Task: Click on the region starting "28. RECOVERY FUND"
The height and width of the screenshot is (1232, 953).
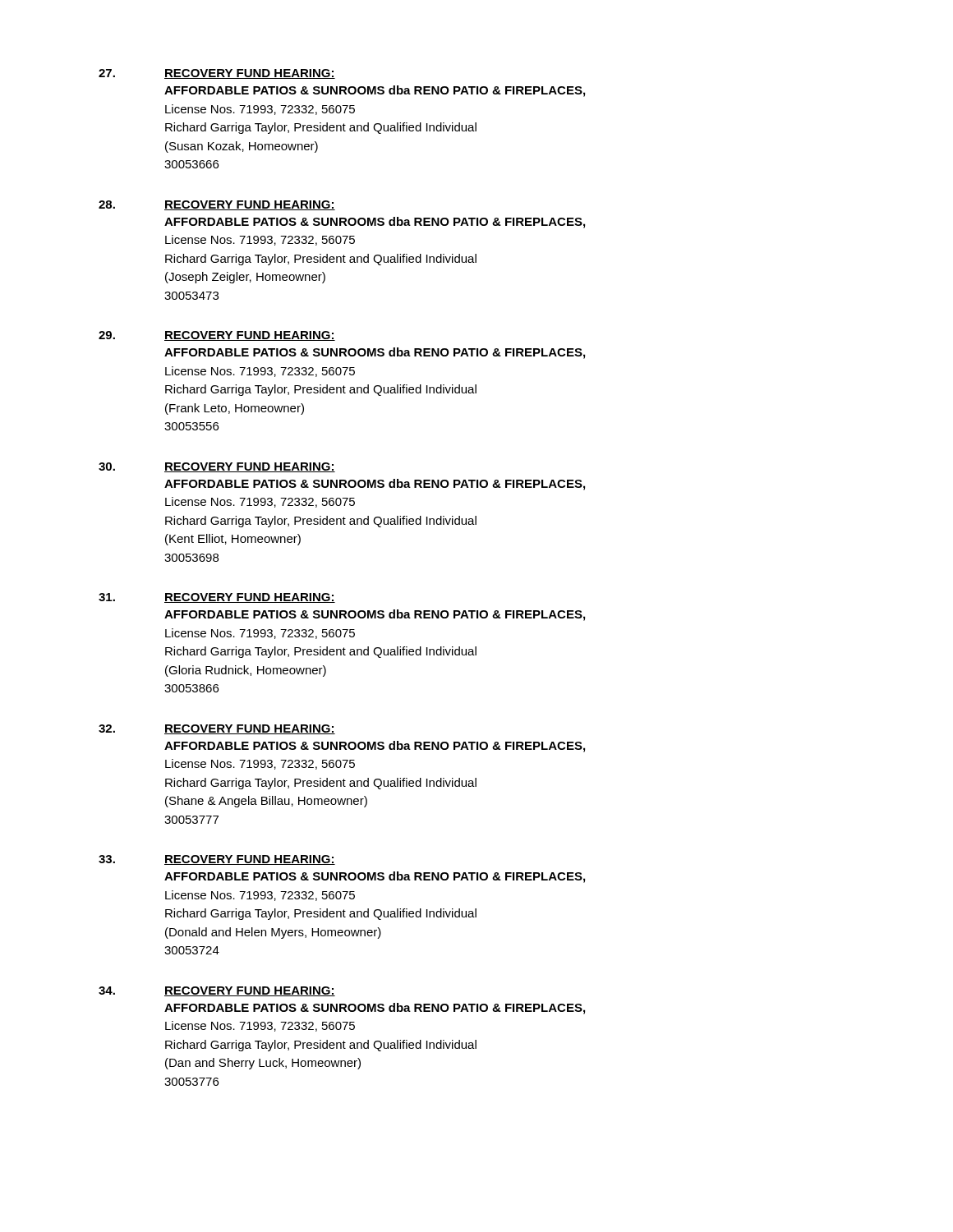Action: 476,251
